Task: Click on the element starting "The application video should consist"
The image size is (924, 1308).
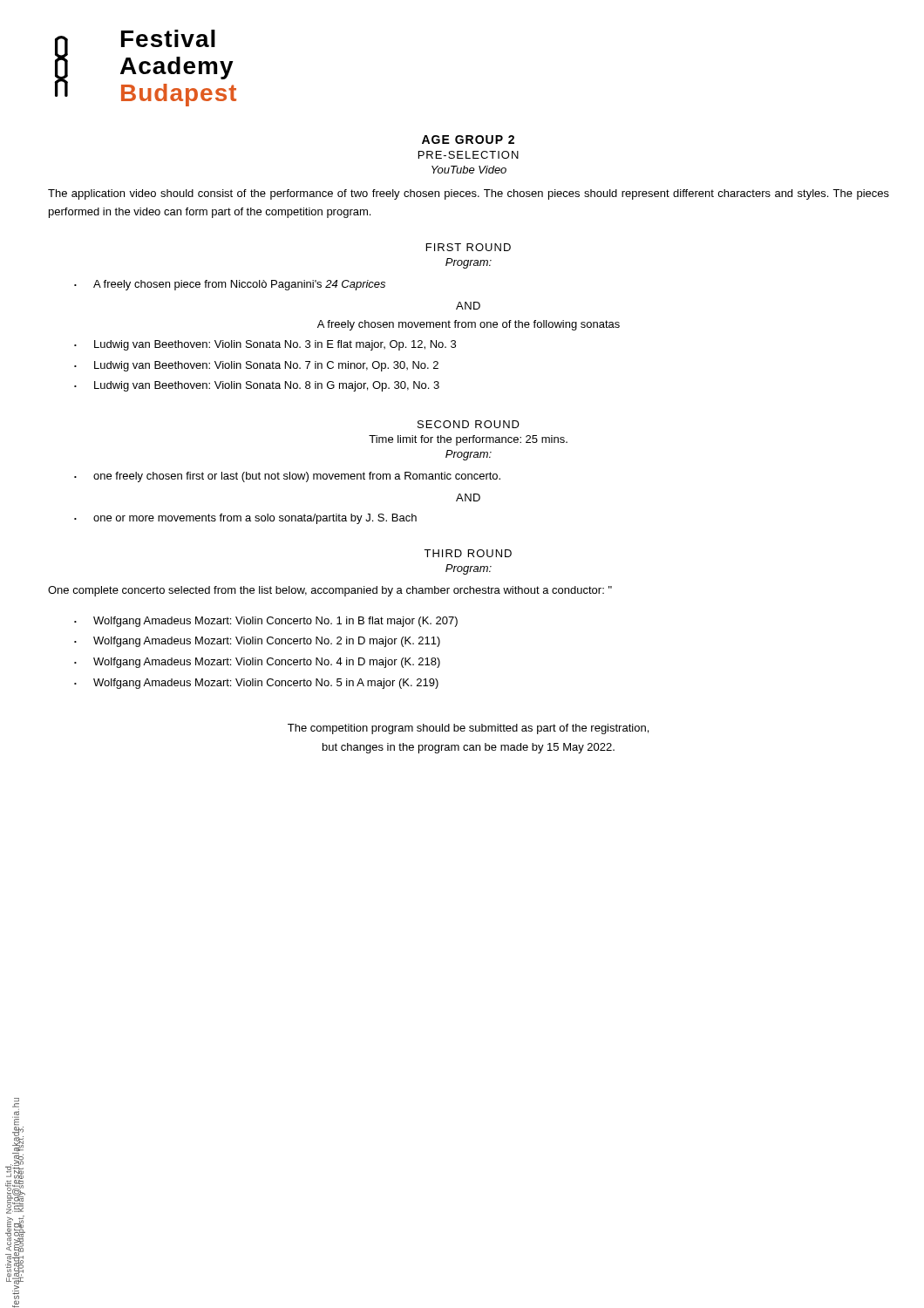Action: tap(469, 203)
